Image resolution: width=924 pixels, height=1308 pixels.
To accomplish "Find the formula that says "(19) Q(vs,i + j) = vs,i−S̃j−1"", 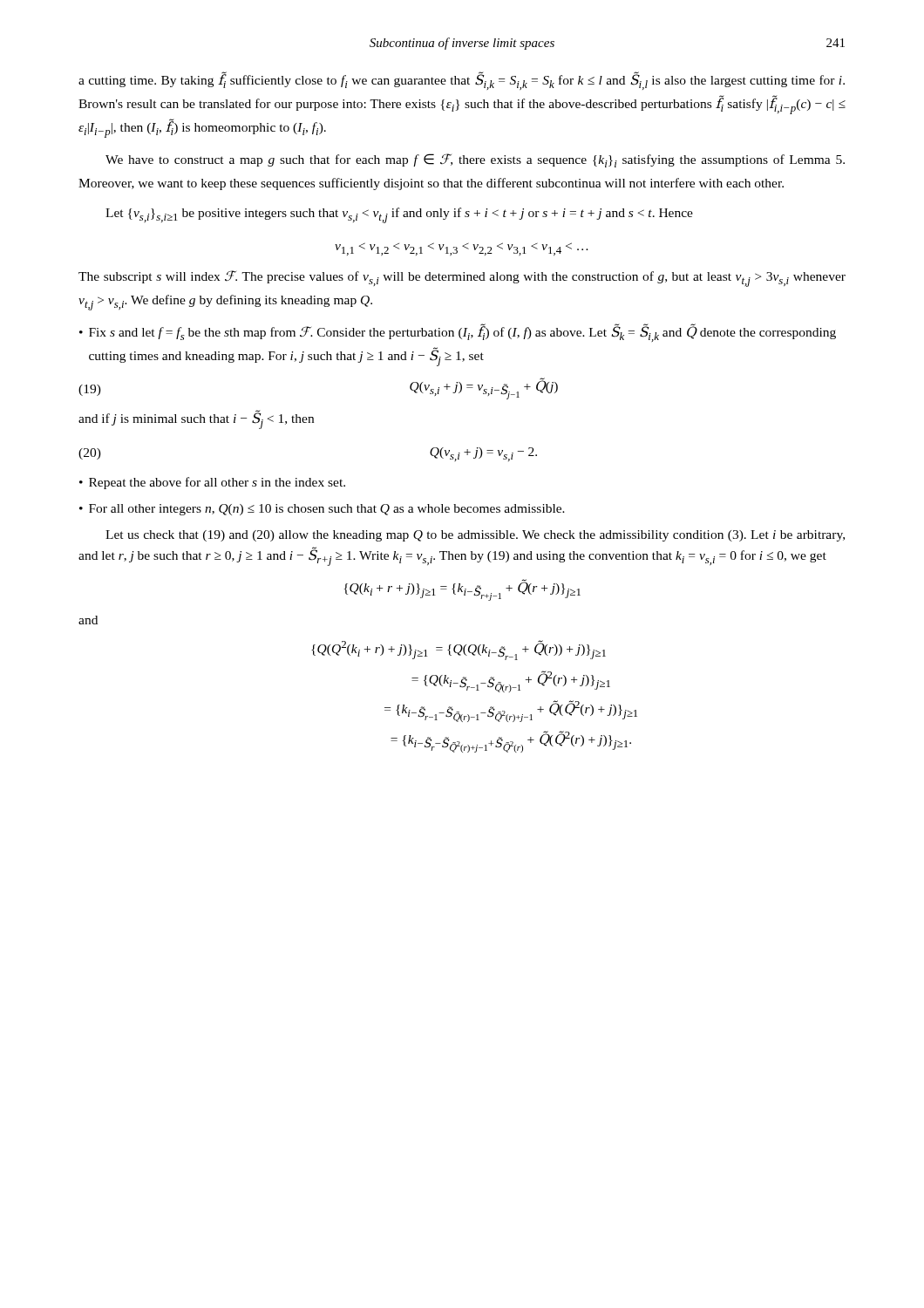I will point(462,389).
